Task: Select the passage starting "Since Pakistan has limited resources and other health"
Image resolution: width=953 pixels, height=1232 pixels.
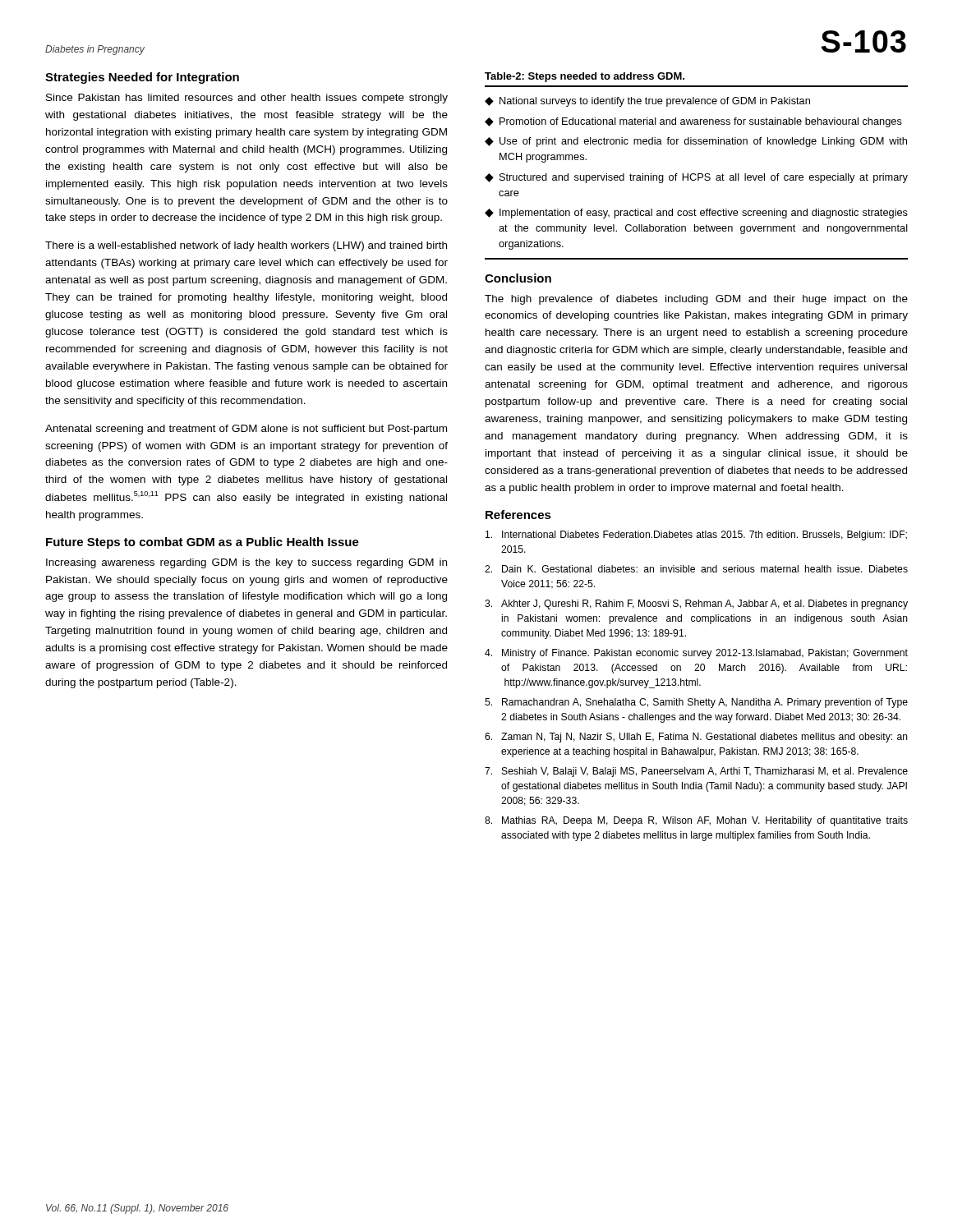Action: 246,157
